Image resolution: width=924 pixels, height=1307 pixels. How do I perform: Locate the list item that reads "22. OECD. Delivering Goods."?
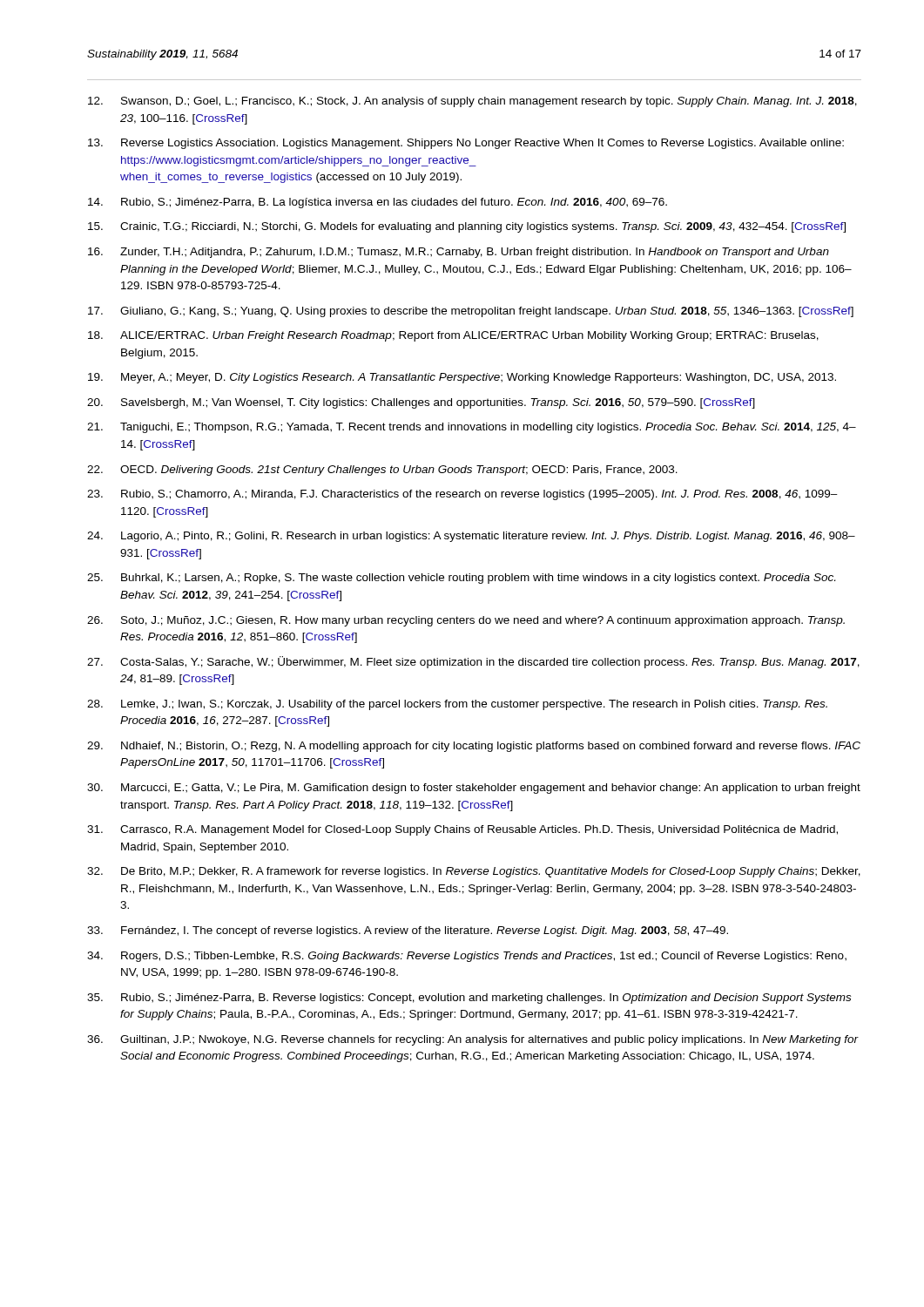(x=474, y=469)
